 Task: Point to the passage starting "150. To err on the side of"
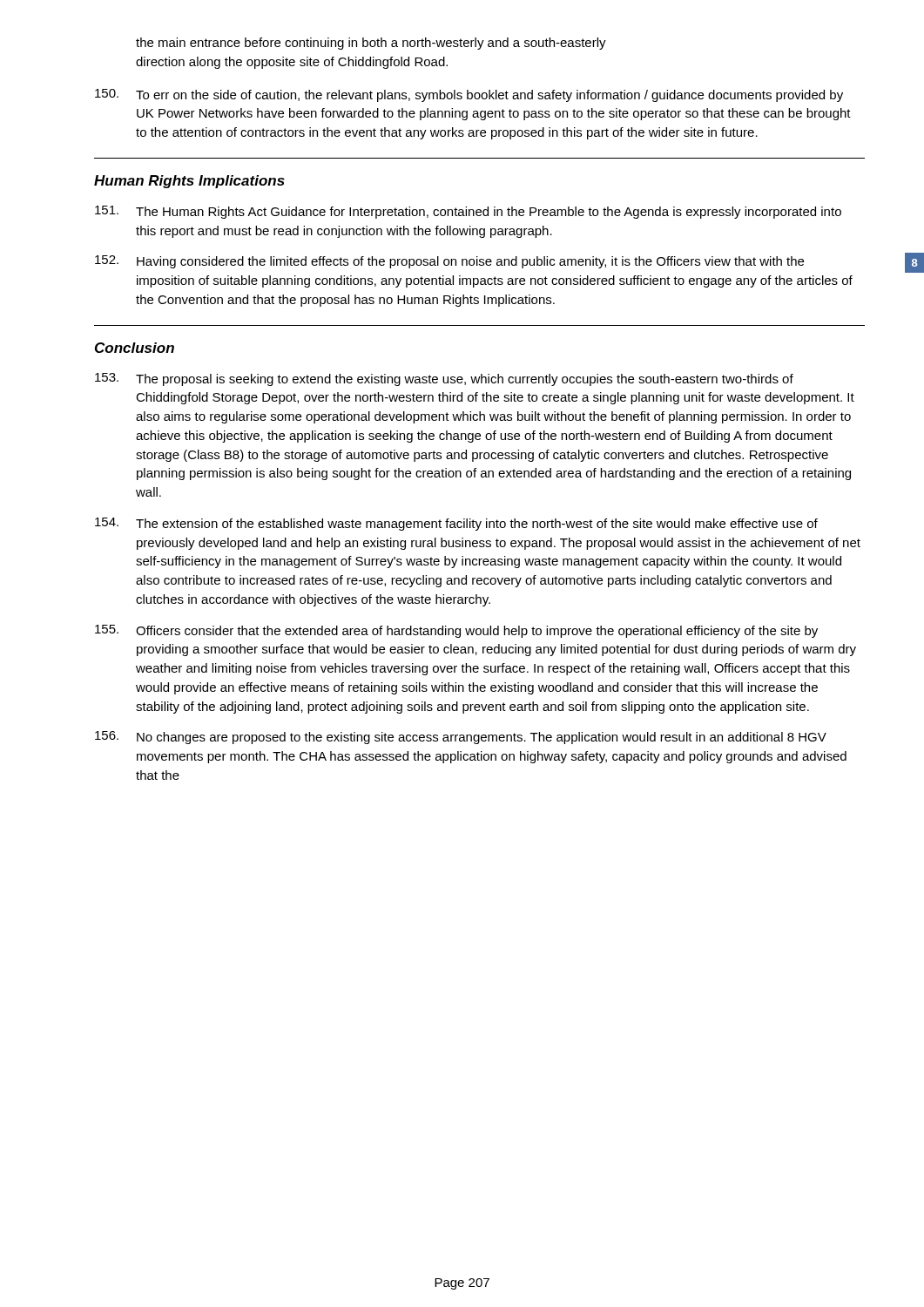click(479, 113)
